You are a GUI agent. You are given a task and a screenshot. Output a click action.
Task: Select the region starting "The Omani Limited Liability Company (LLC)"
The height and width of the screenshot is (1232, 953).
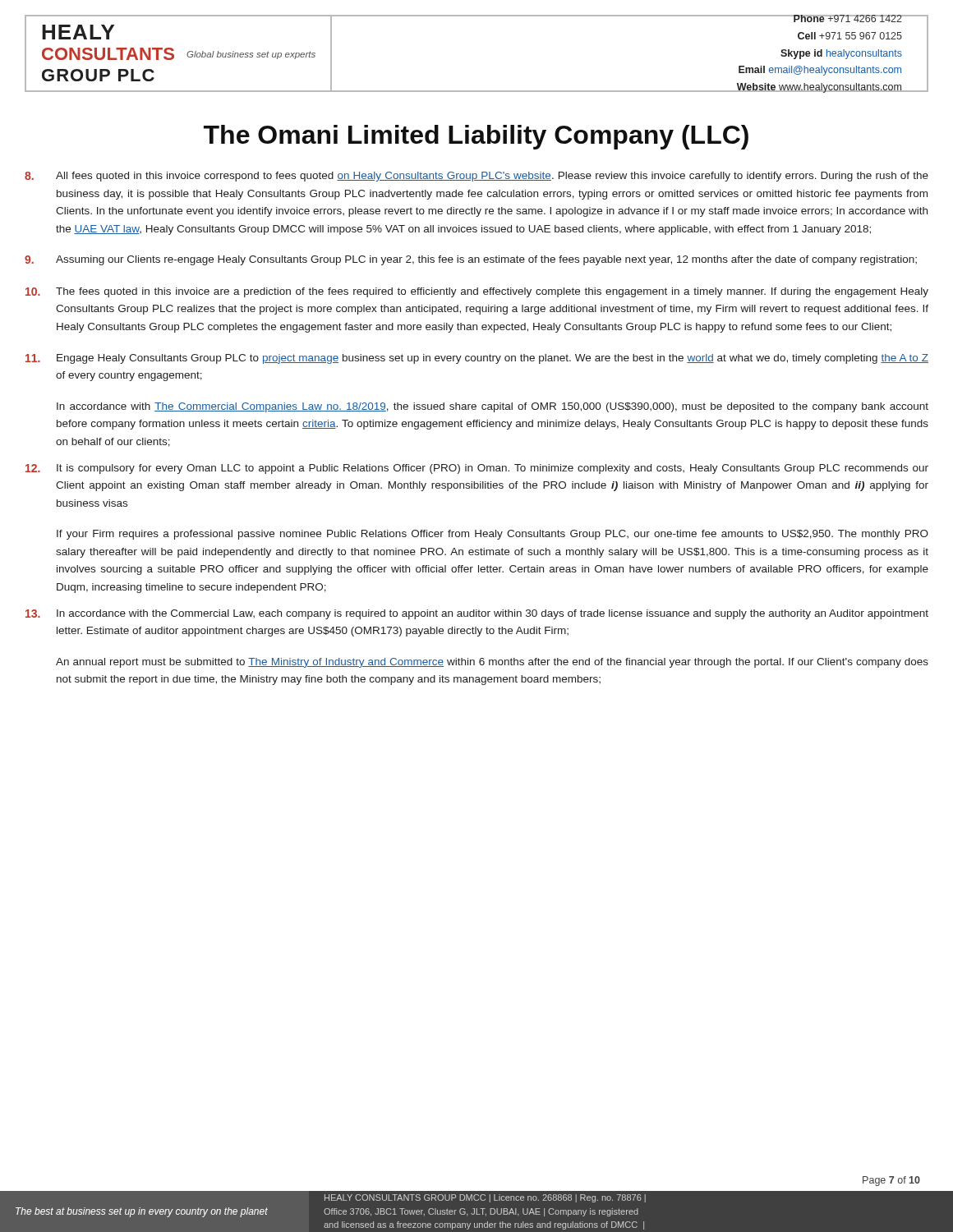pos(476,135)
